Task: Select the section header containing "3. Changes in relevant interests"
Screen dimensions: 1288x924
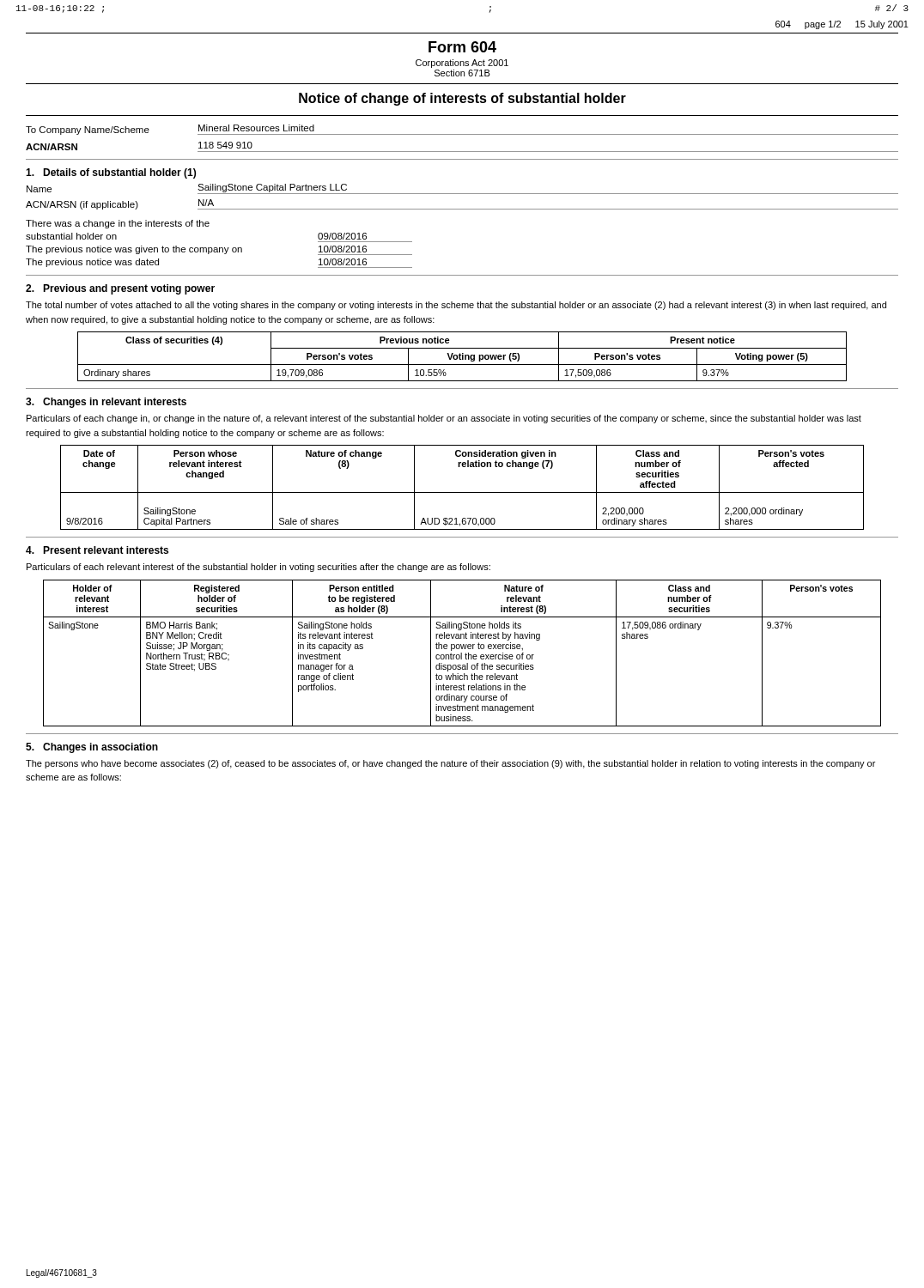Action: pyautogui.click(x=106, y=402)
